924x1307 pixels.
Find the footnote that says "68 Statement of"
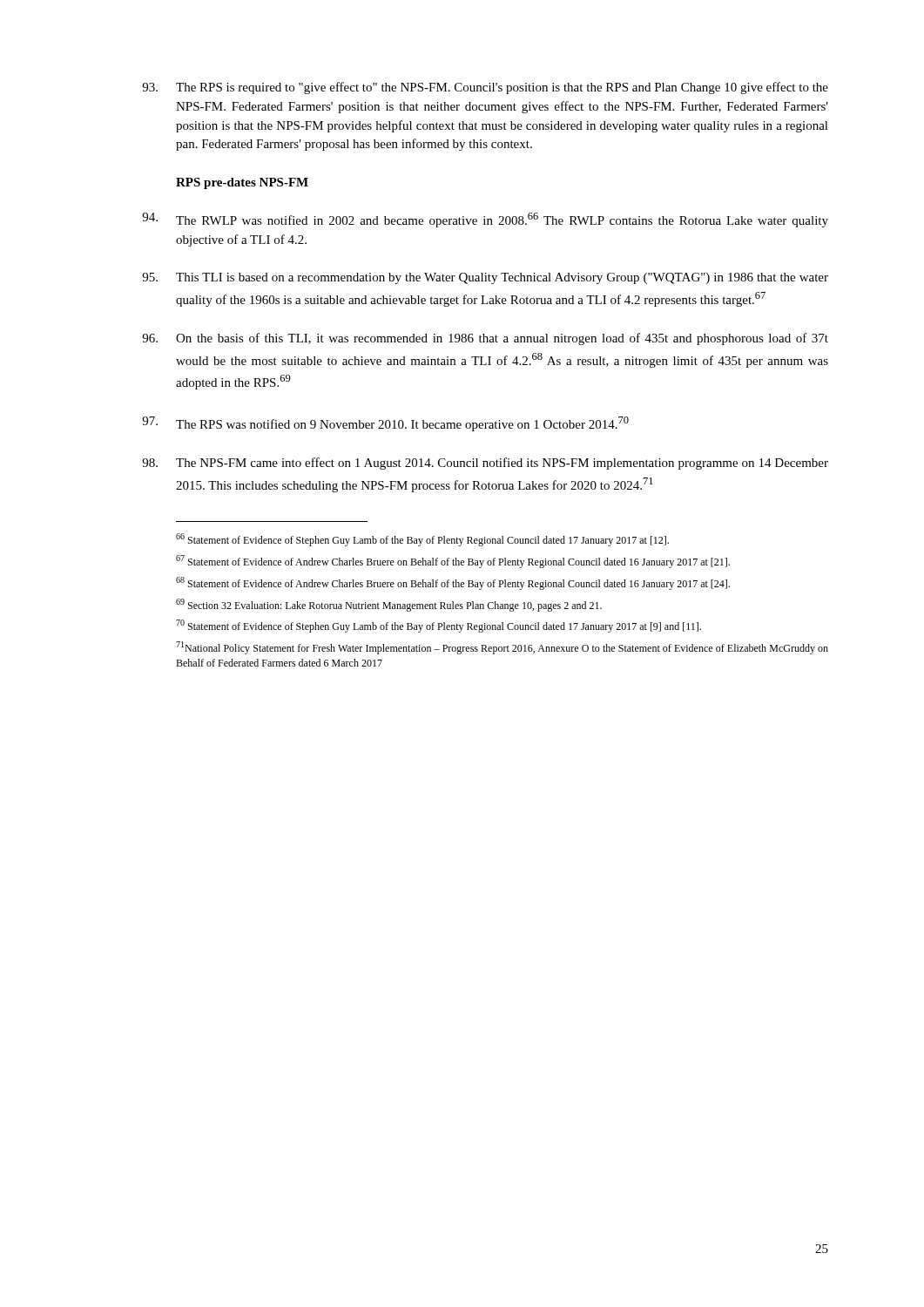[x=453, y=582]
